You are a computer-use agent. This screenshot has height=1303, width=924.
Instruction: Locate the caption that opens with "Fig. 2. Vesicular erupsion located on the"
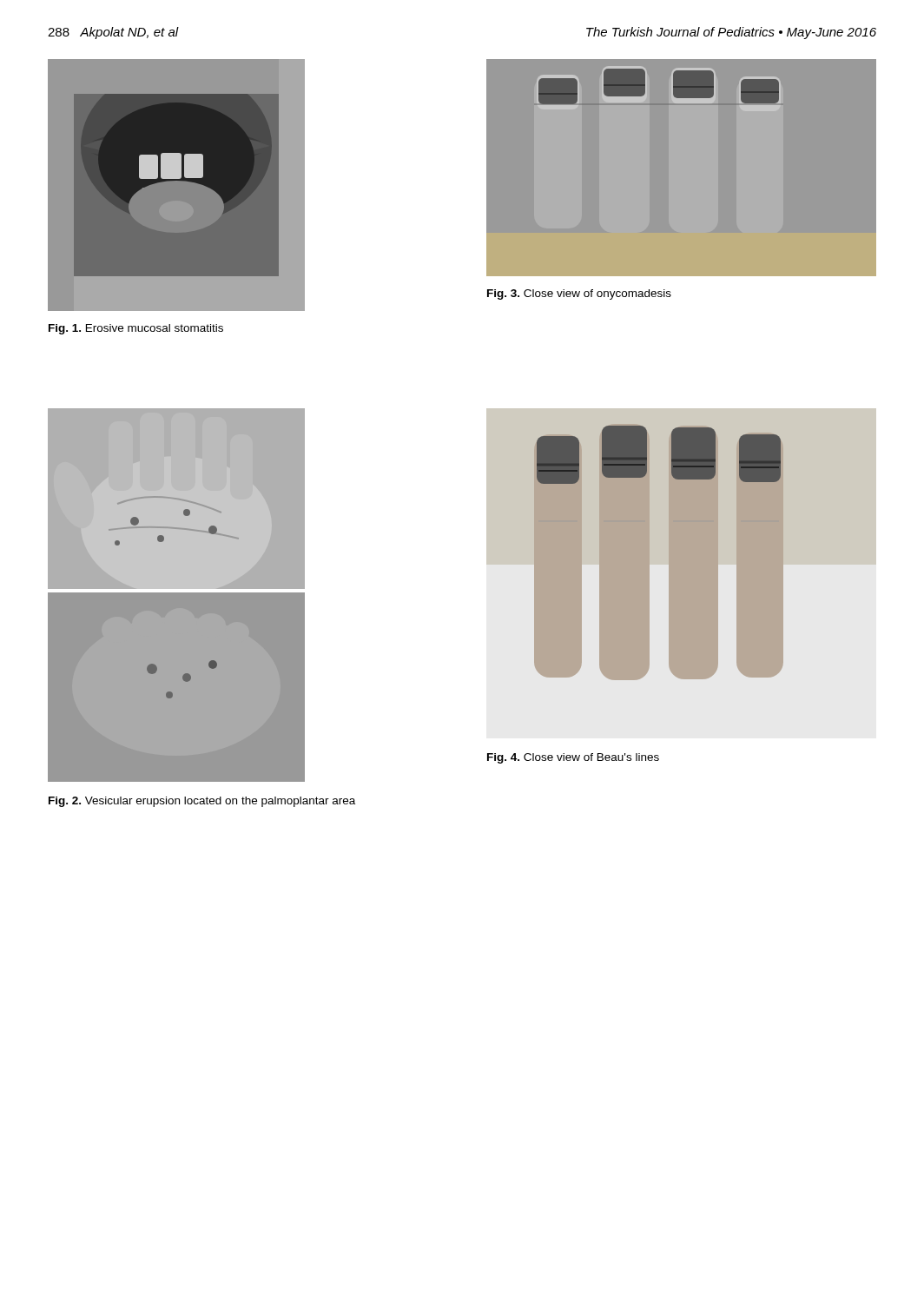tap(202, 800)
